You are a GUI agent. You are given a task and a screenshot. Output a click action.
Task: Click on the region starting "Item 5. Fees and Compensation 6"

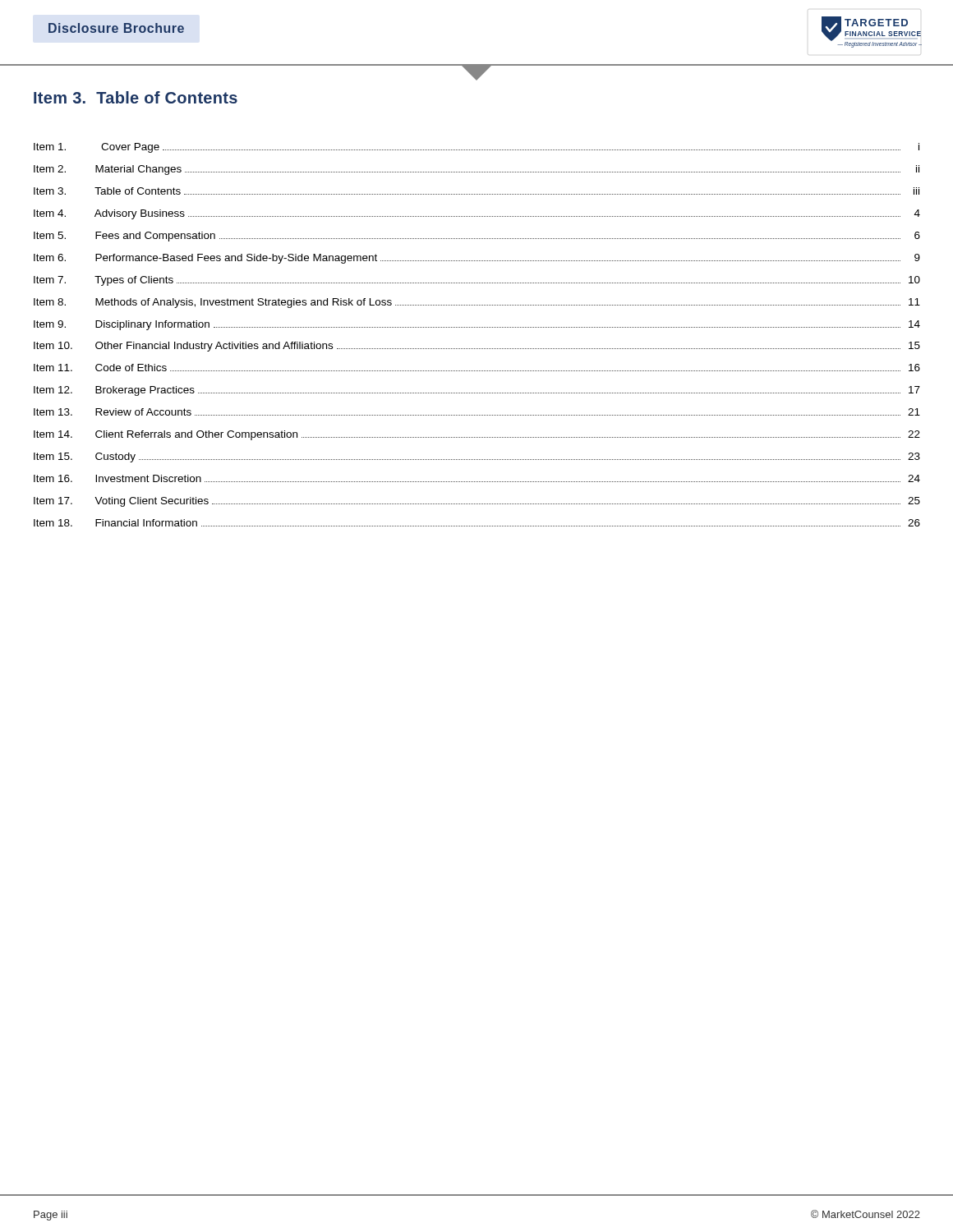point(476,236)
